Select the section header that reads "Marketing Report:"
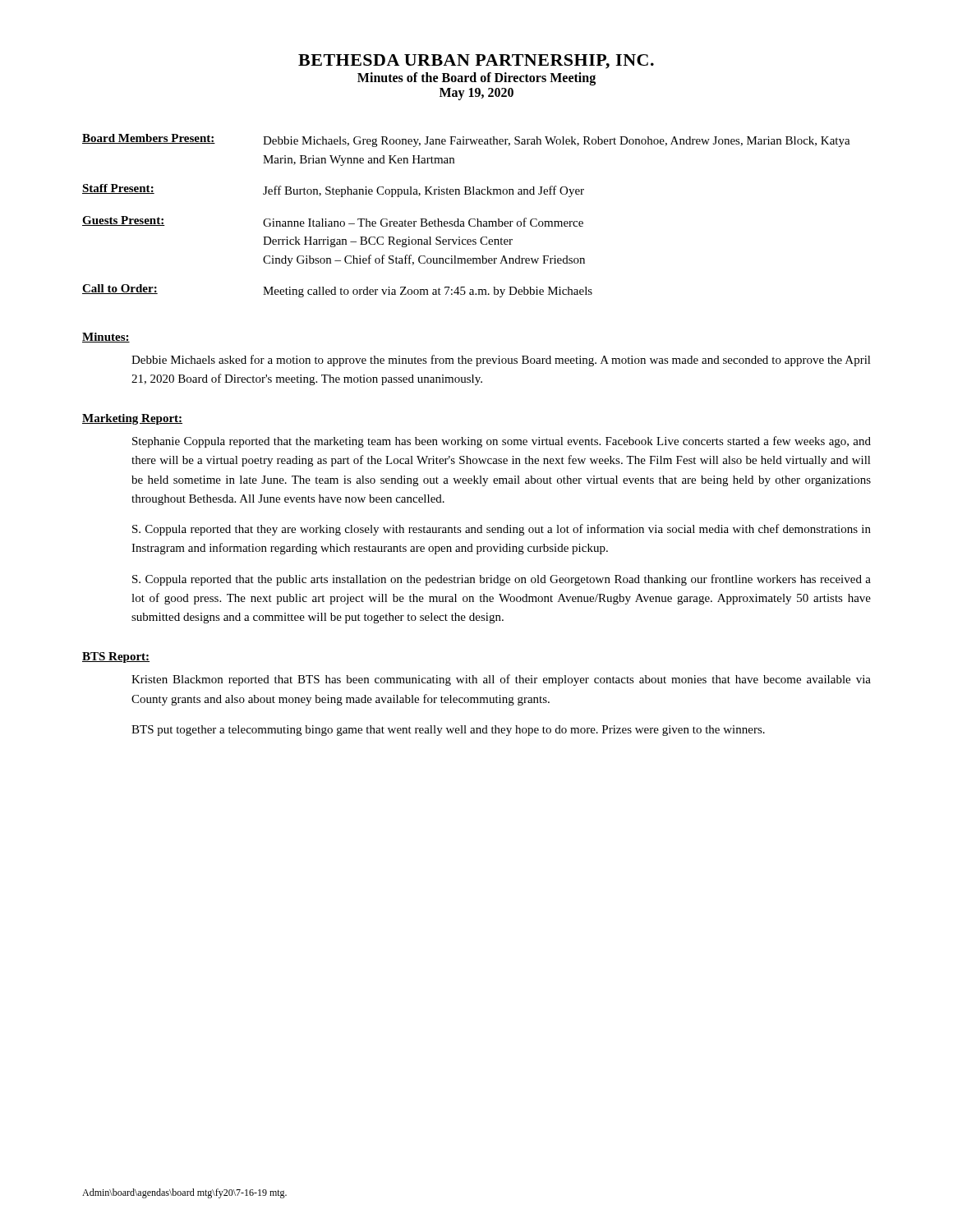This screenshot has width=953, height=1232. [132, 418]
